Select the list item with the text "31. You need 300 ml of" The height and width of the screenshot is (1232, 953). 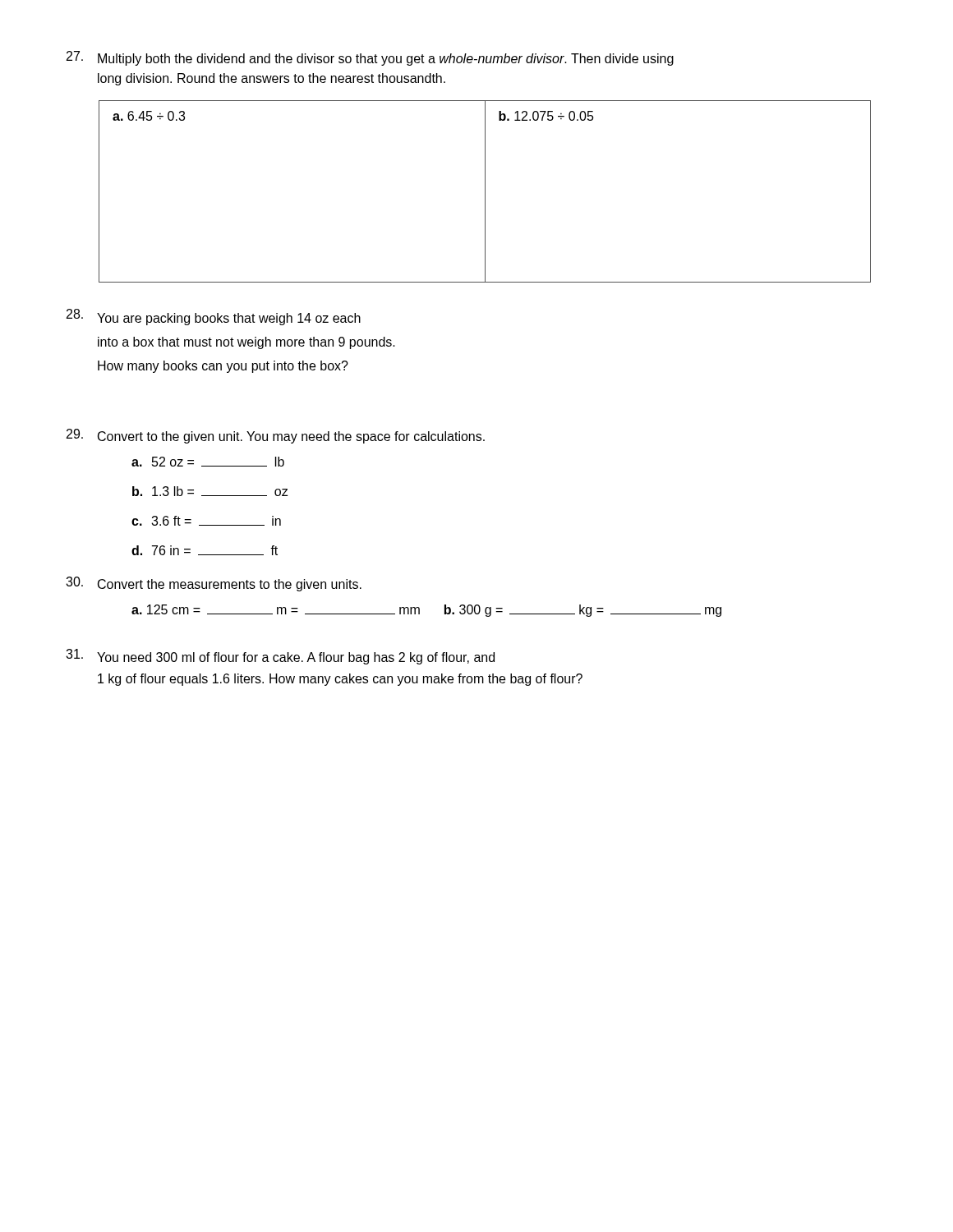(x=324, y=669)
